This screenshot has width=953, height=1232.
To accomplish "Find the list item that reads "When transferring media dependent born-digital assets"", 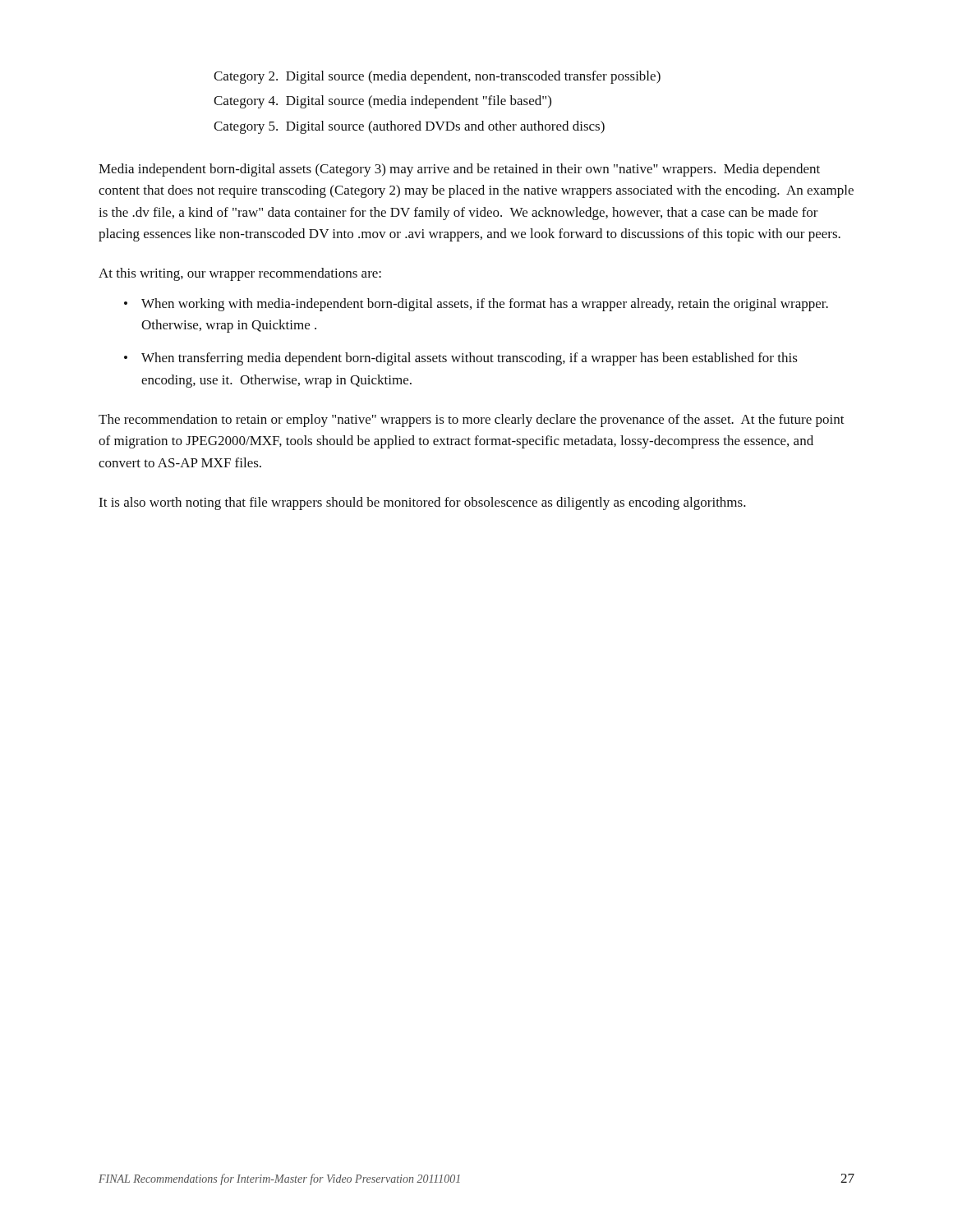I will (469, 369).
